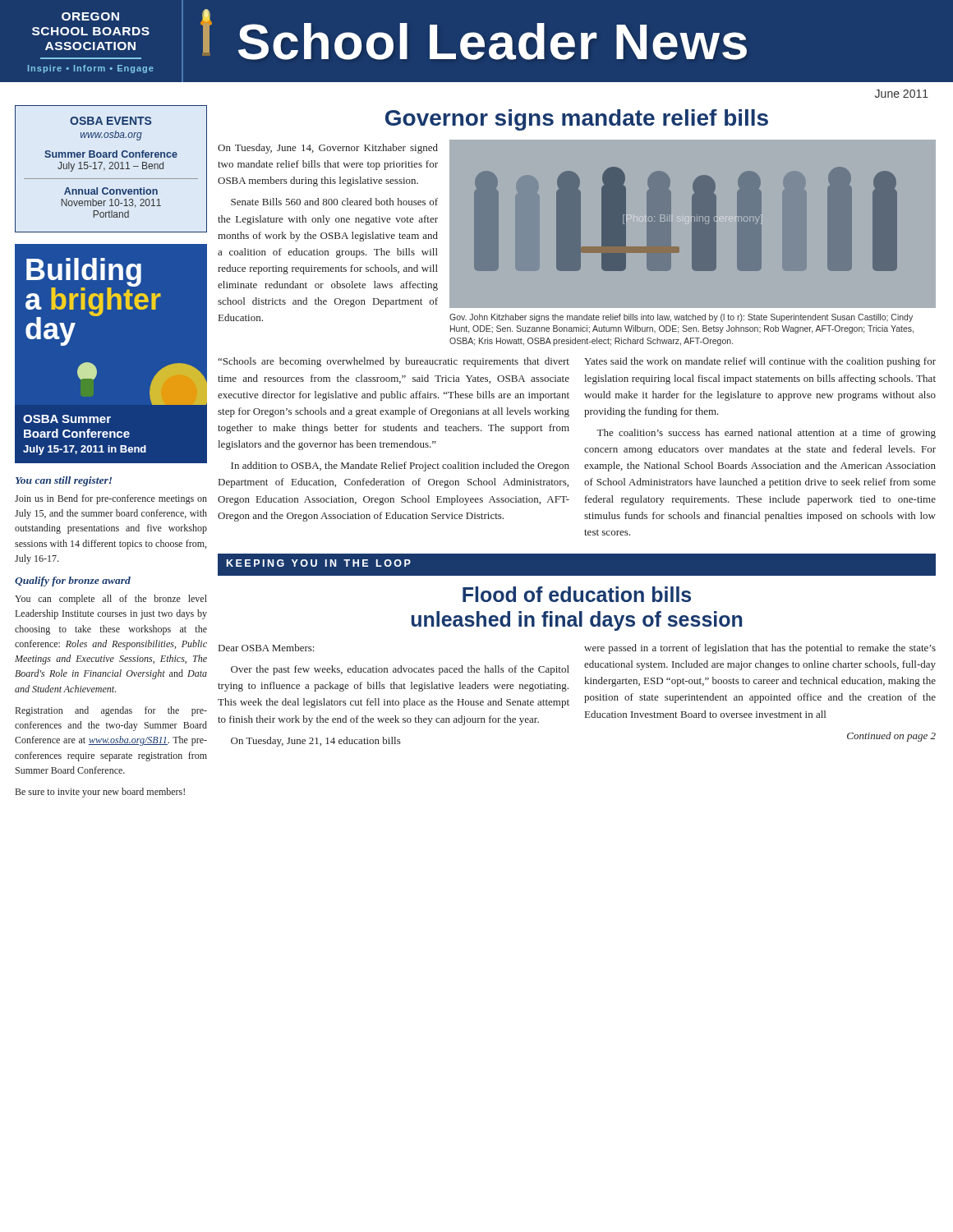Find "June 2011" on this page
Screen dimensions: 1232x953
tap(901, 94)
